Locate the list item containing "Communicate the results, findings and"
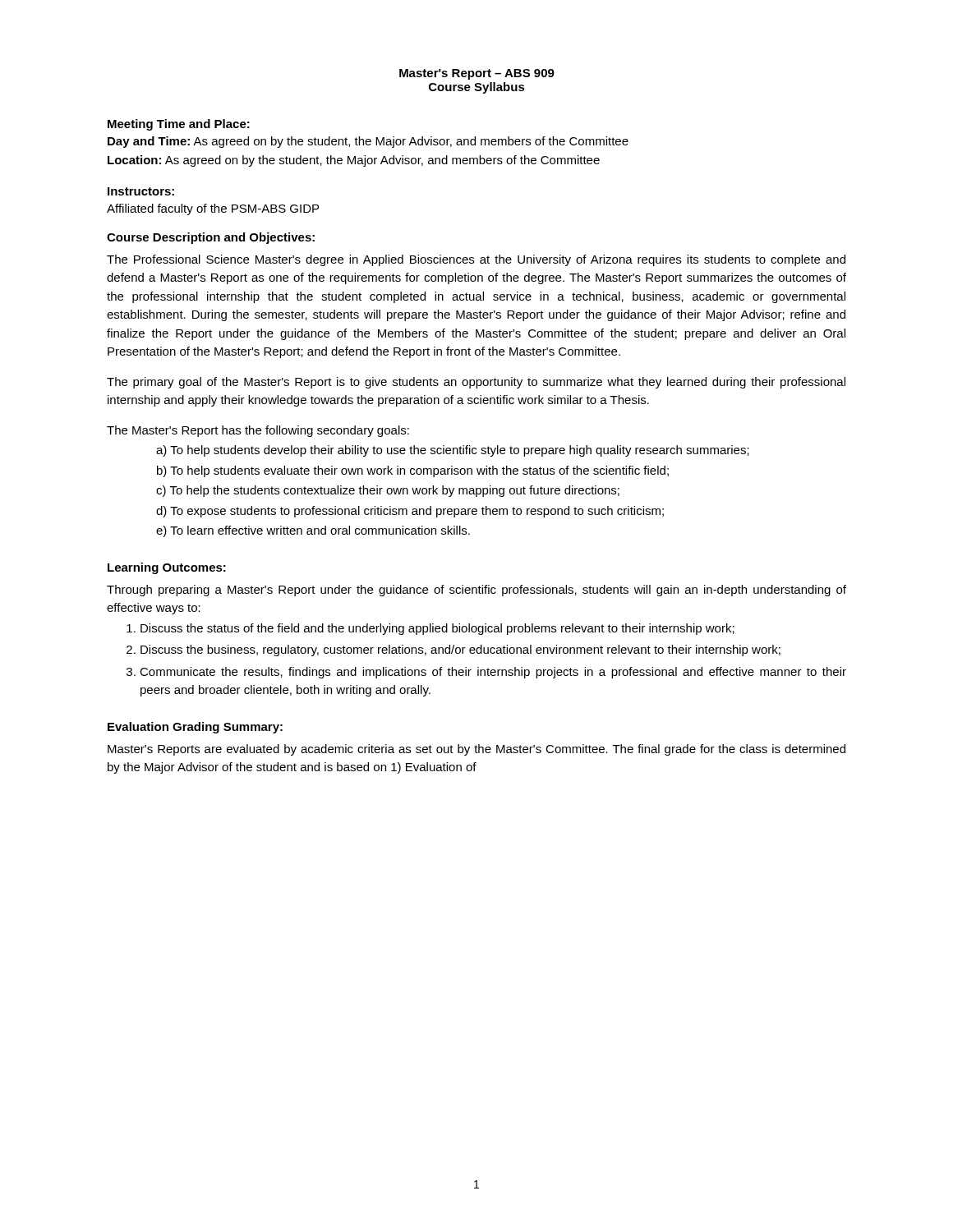Image resolution: width=953 pixels, height=1232 pixels. [493, 680]
